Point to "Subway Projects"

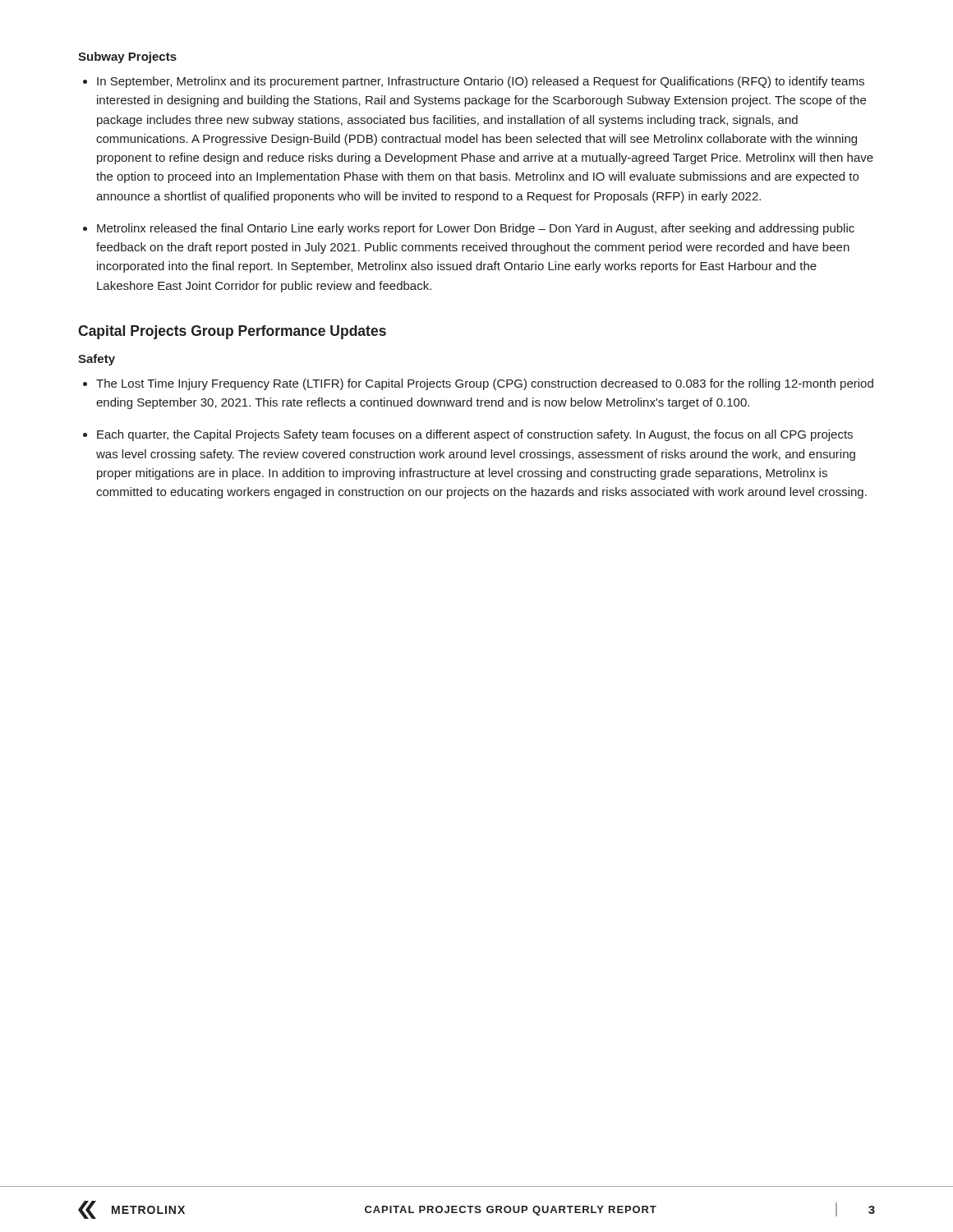tap(127, 56)
